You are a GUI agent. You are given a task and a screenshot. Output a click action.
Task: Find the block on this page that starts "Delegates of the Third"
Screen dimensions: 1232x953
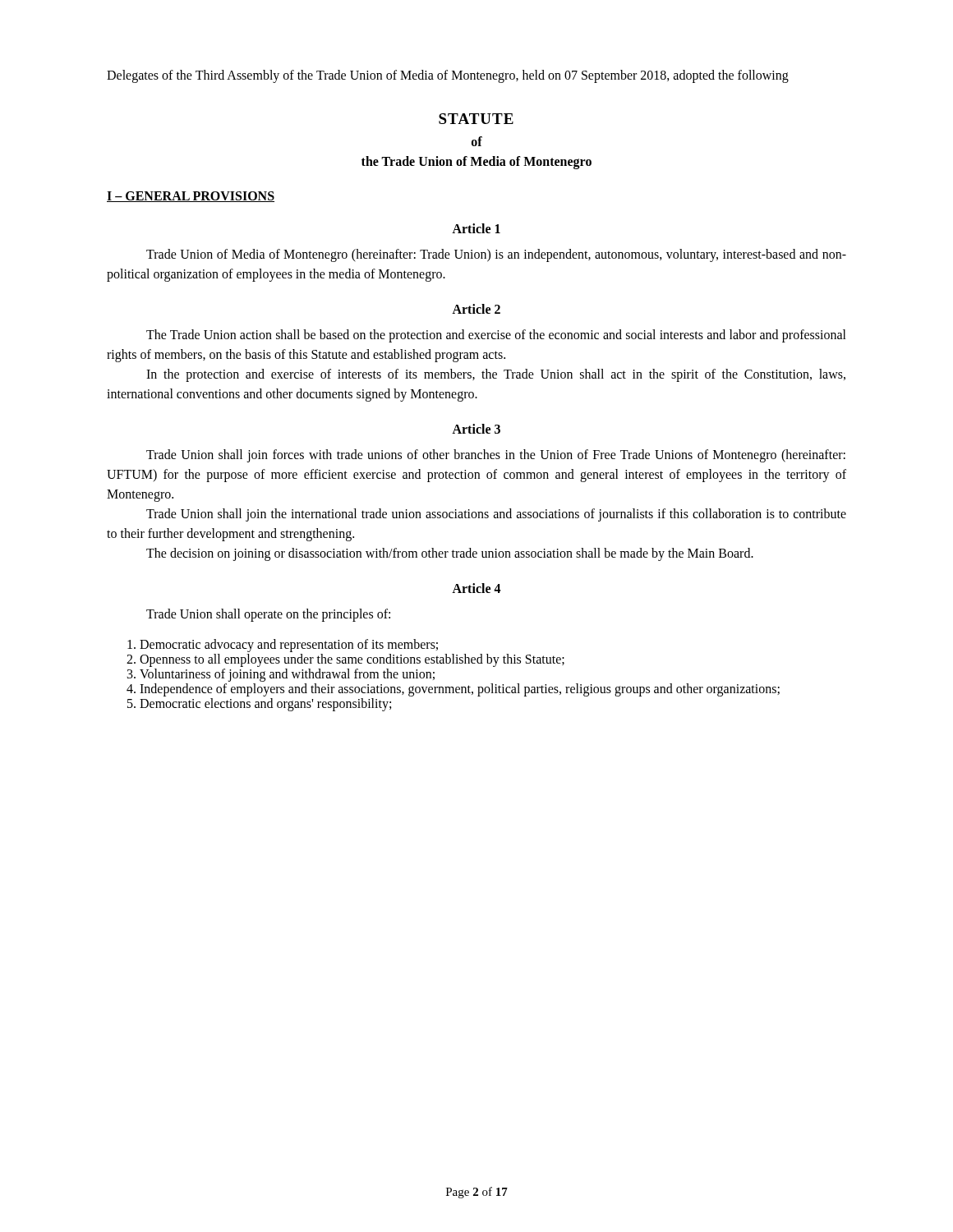click(x=448, y=75)
